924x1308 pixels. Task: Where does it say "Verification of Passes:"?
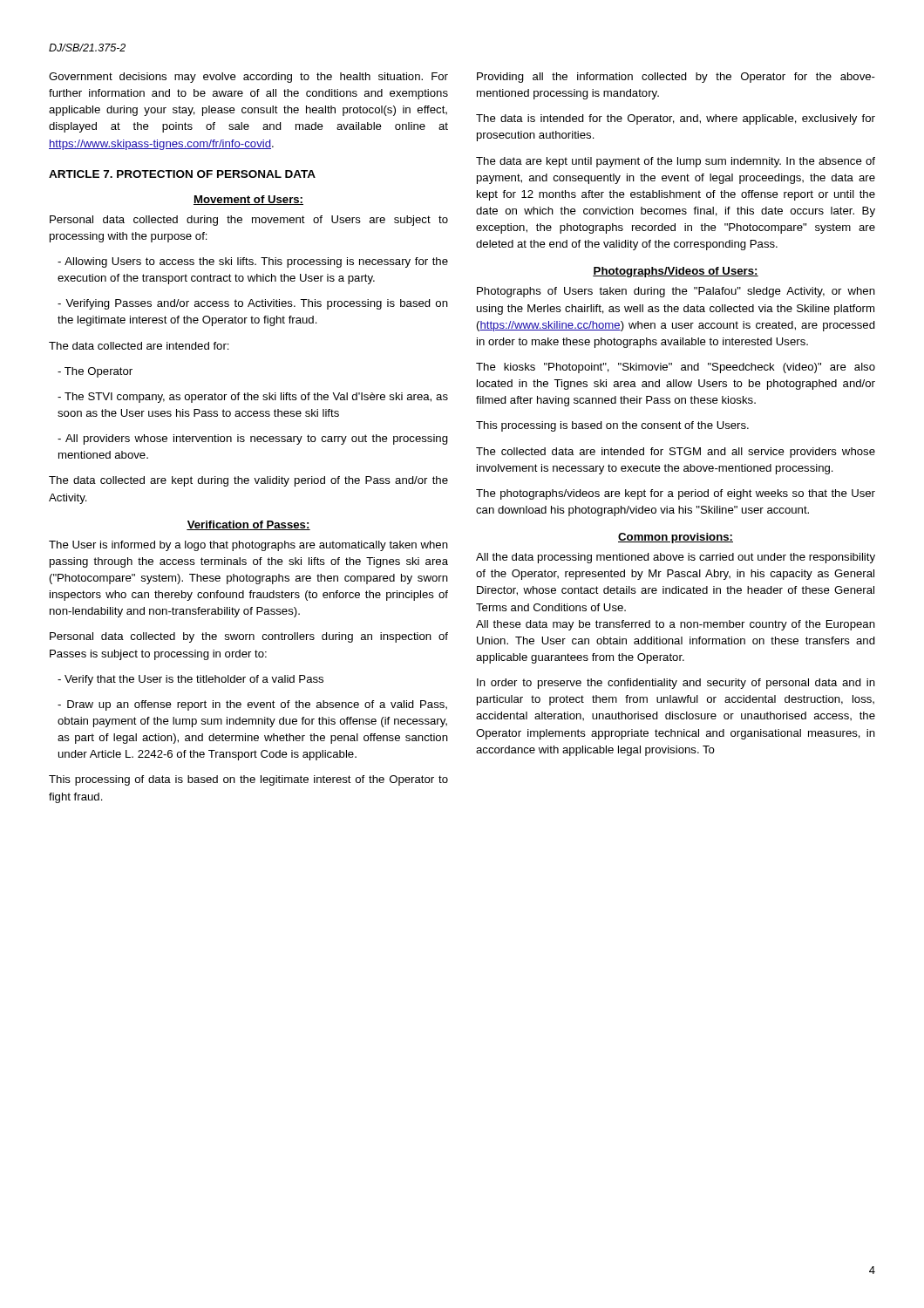[x=248, y=524]
